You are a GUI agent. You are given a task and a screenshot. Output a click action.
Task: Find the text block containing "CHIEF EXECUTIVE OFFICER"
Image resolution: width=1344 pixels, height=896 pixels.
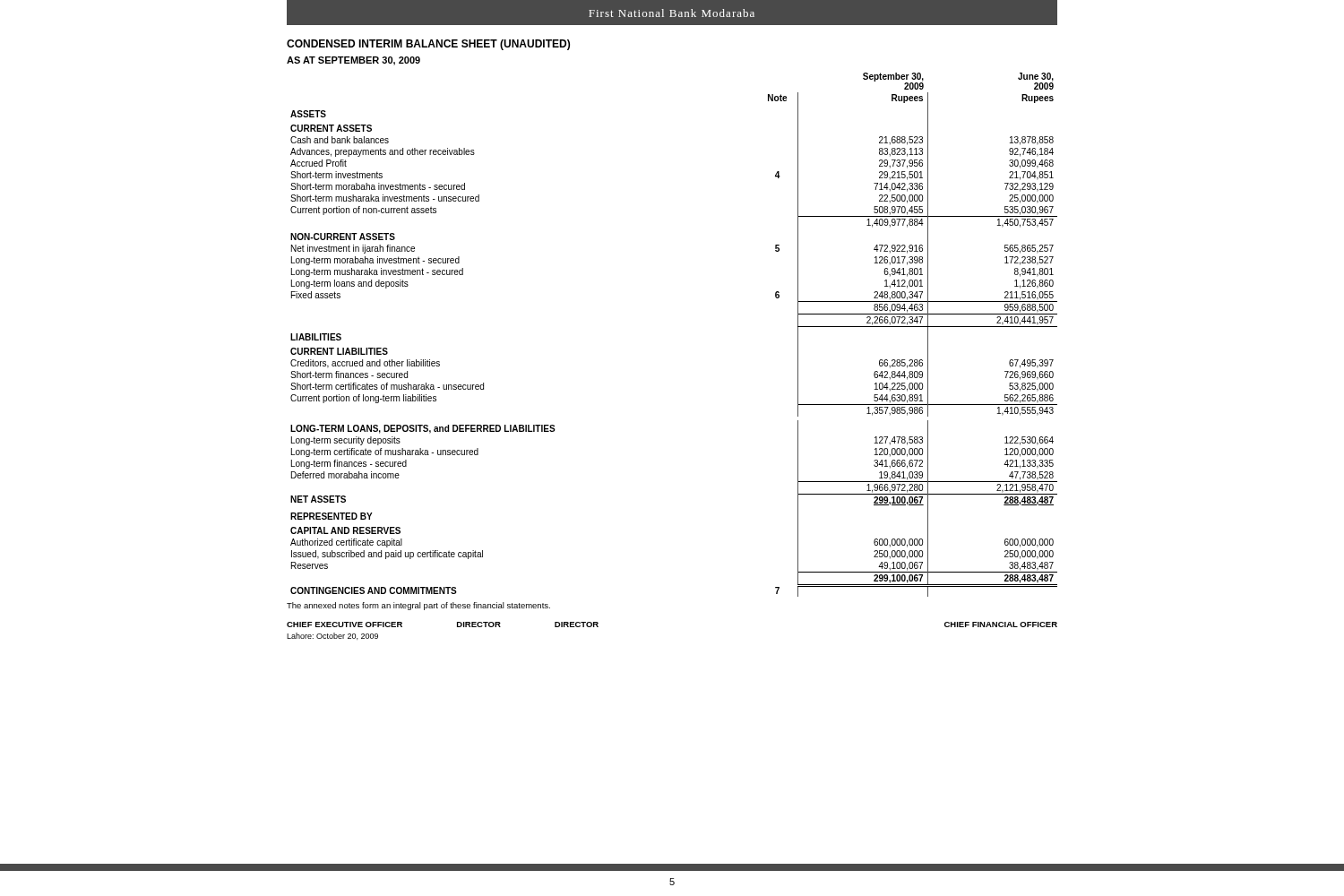(339, 624)
